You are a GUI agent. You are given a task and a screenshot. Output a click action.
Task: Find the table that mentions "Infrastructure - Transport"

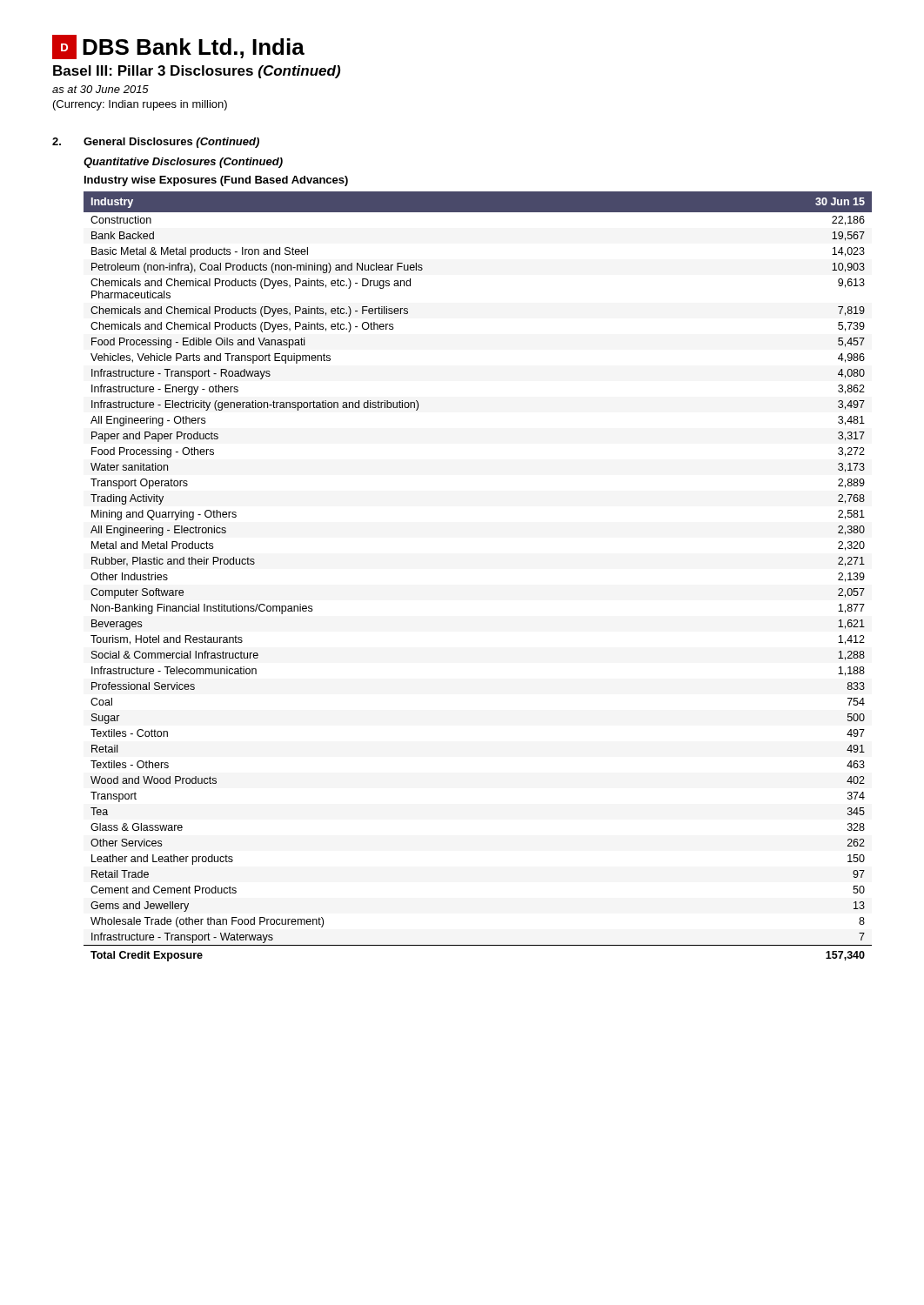(478, 577)
